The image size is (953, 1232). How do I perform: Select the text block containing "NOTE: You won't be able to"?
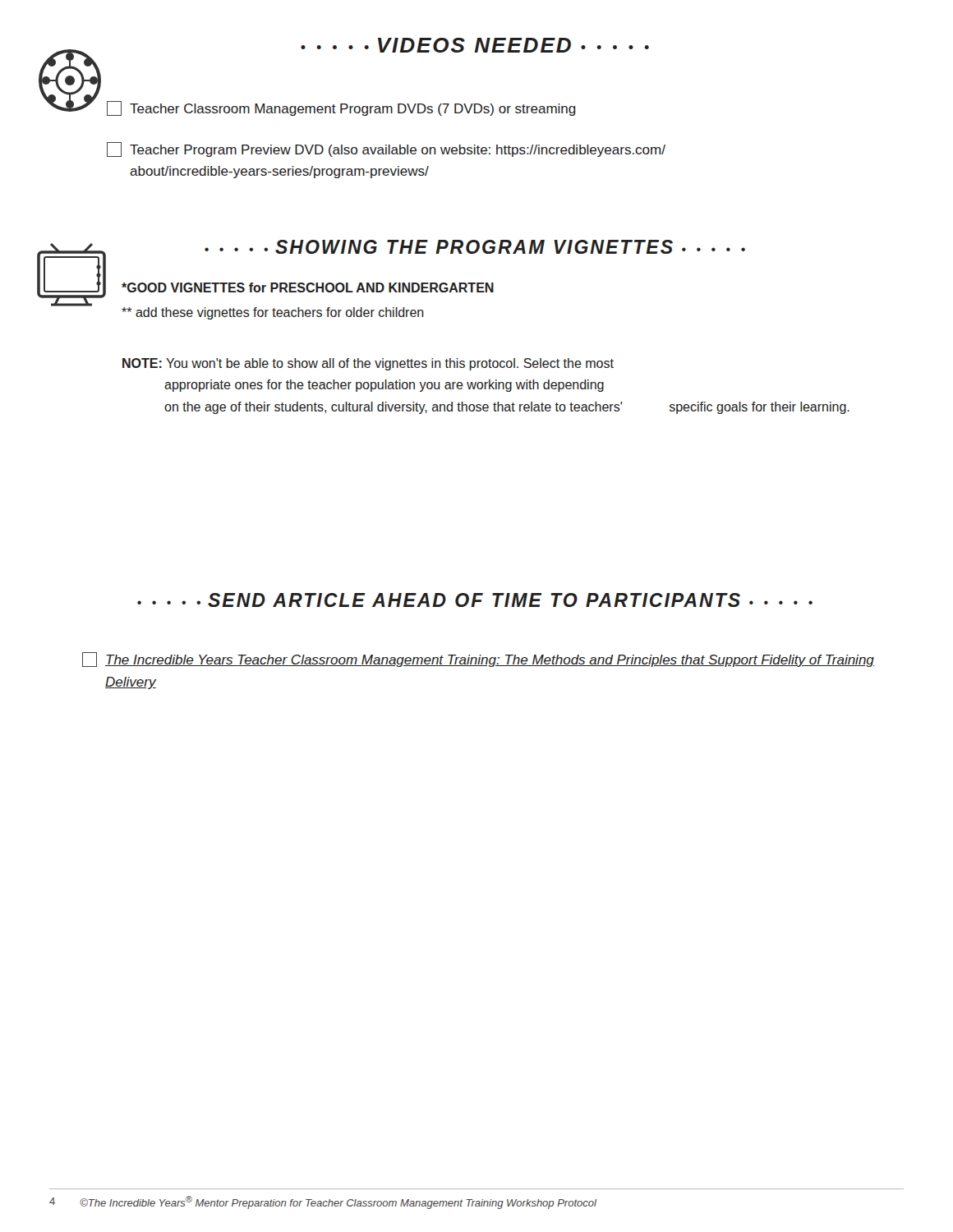(x=486, y=387)
